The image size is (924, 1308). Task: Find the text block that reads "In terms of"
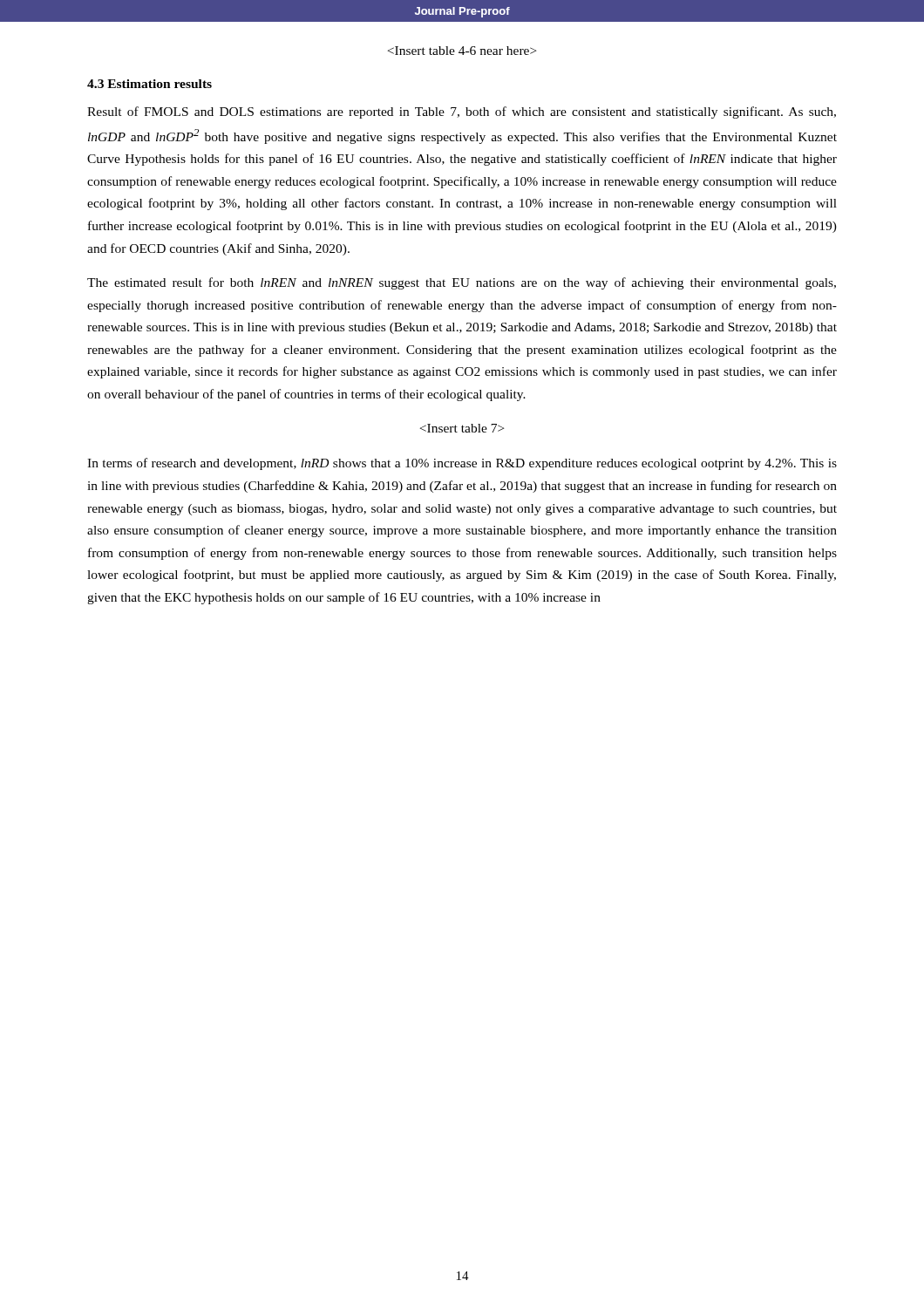point(462,530)
